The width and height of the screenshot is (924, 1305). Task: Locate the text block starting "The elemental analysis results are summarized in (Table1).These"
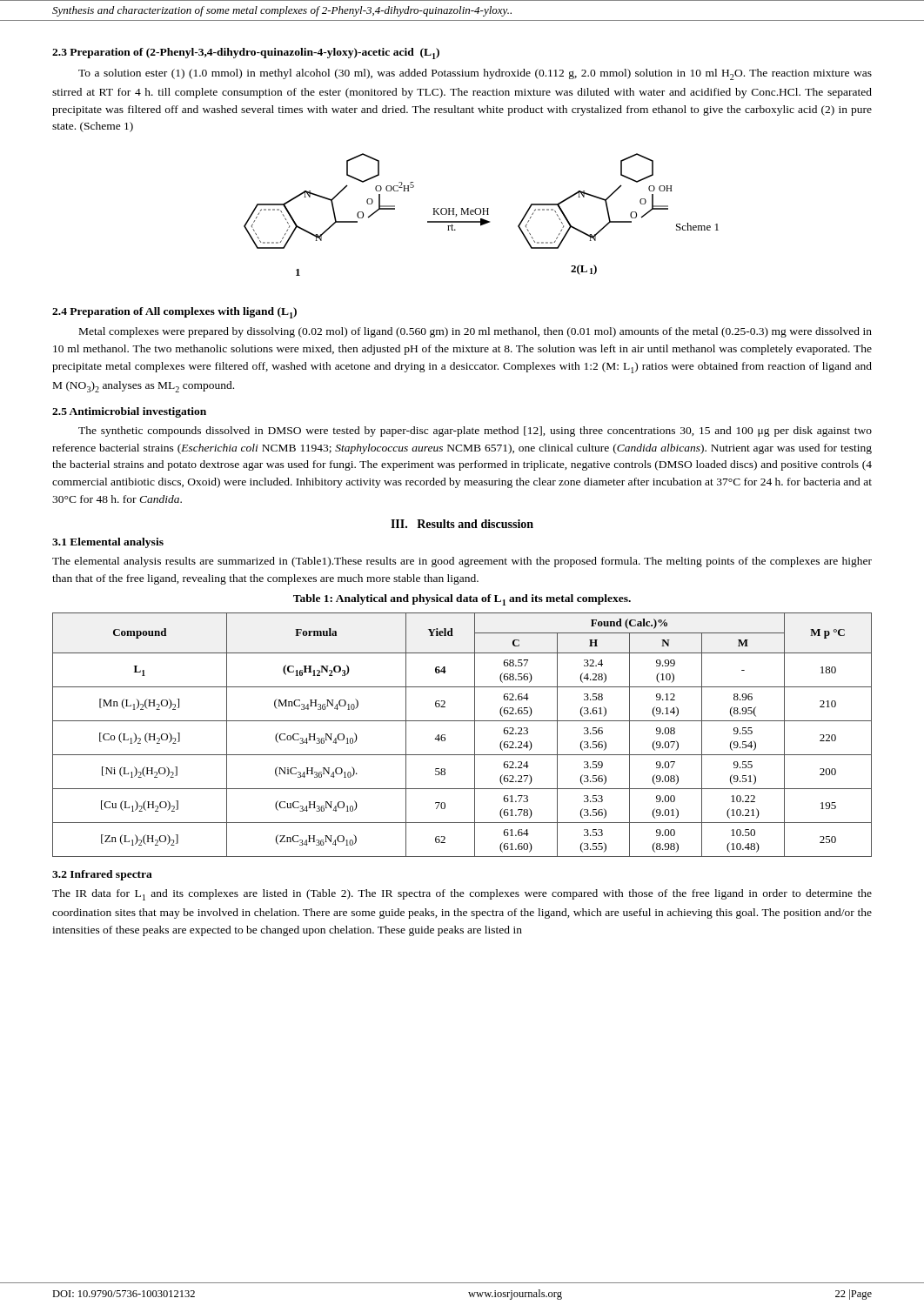462,569
